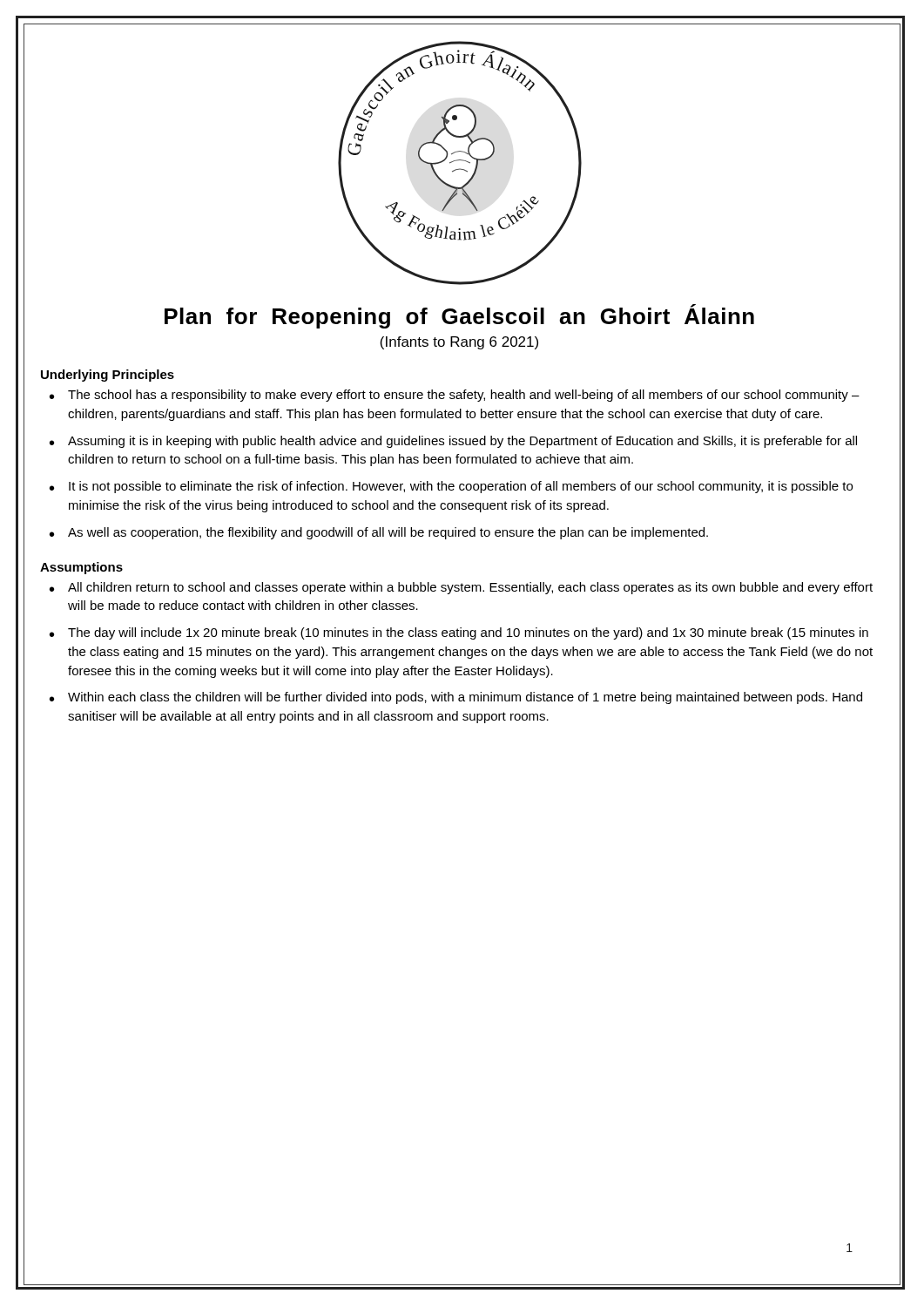Find the logo
The height and width of the screenshot is (1307, 924).
coord(459,159)
